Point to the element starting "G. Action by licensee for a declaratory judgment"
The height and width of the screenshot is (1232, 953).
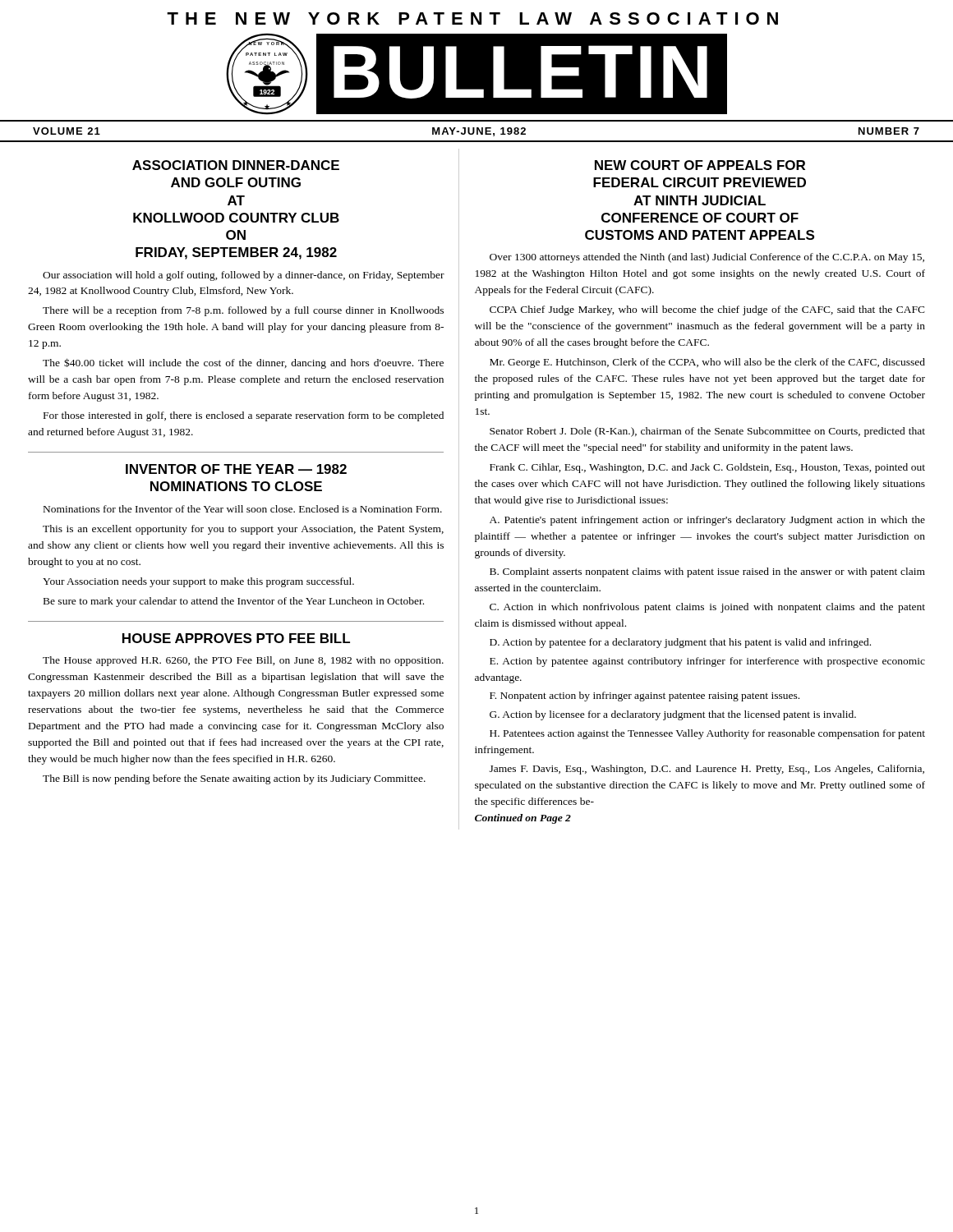(673, 715)
